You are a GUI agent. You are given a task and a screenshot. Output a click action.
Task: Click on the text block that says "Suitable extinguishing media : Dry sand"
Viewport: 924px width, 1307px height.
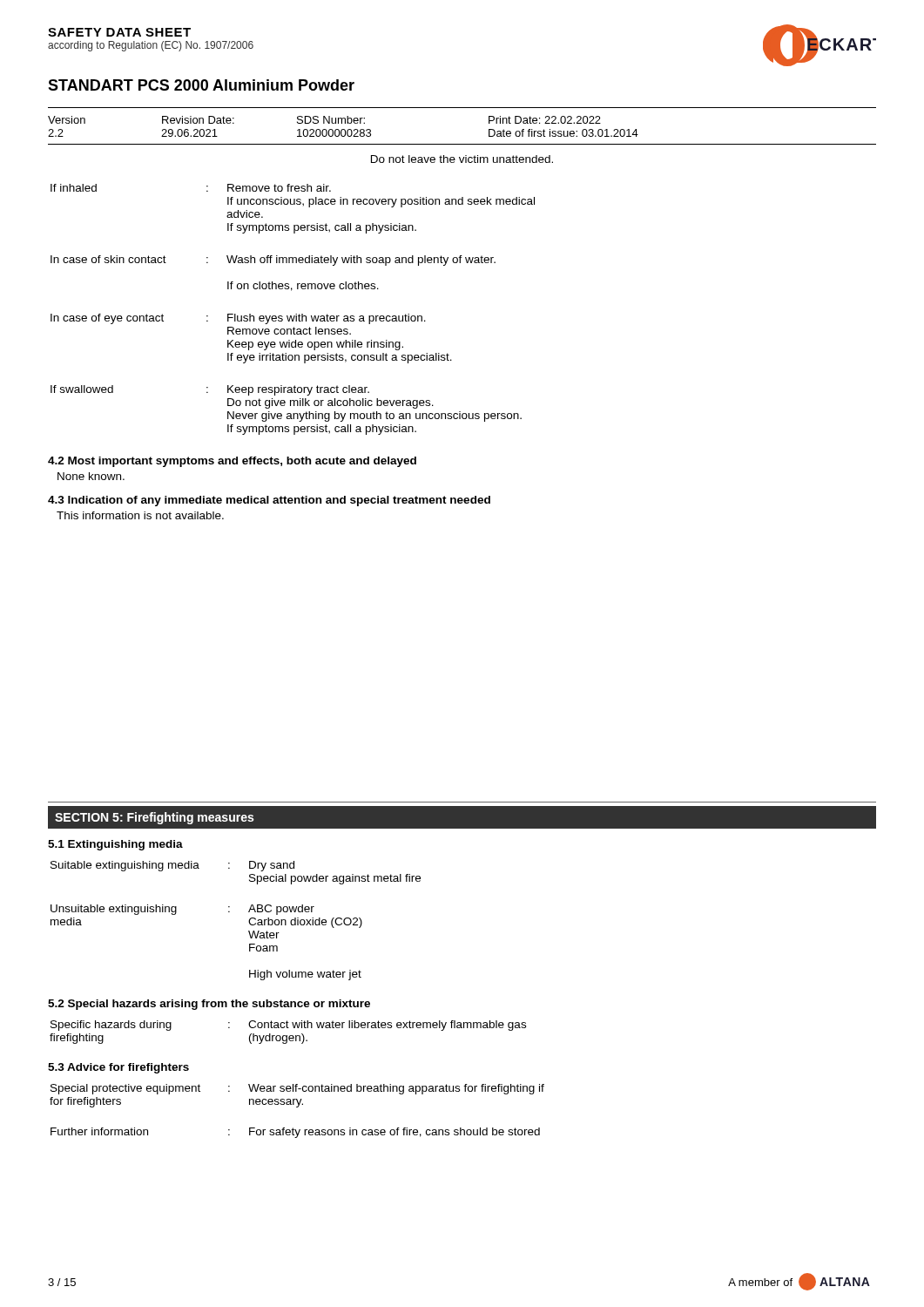click(x=172, y=866)
